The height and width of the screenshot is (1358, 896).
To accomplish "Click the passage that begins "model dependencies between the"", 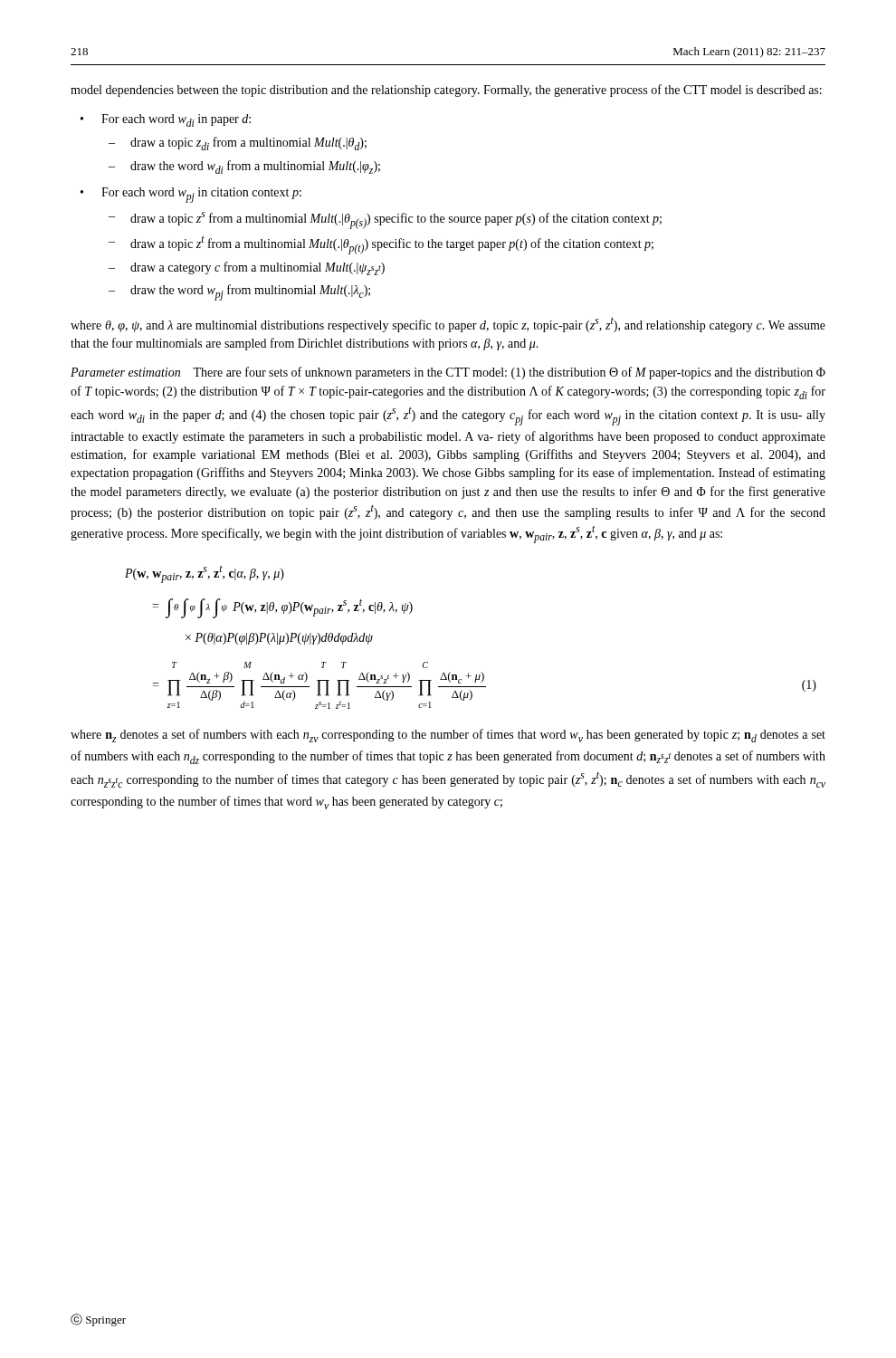I will pyautogui.click(x=447, y=90).
